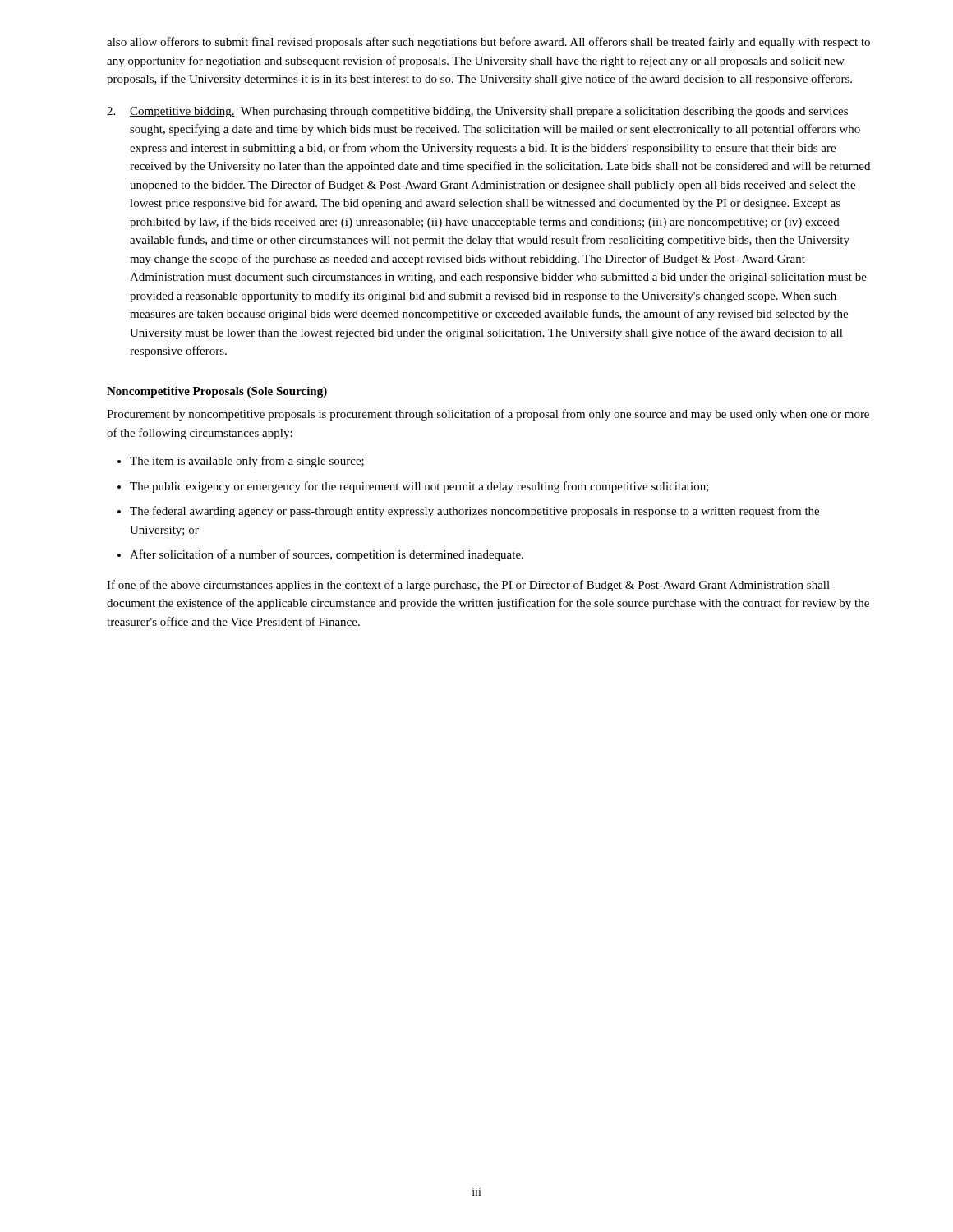
Task: Select the region starting "If one of the above"
Action: (488, 603)
